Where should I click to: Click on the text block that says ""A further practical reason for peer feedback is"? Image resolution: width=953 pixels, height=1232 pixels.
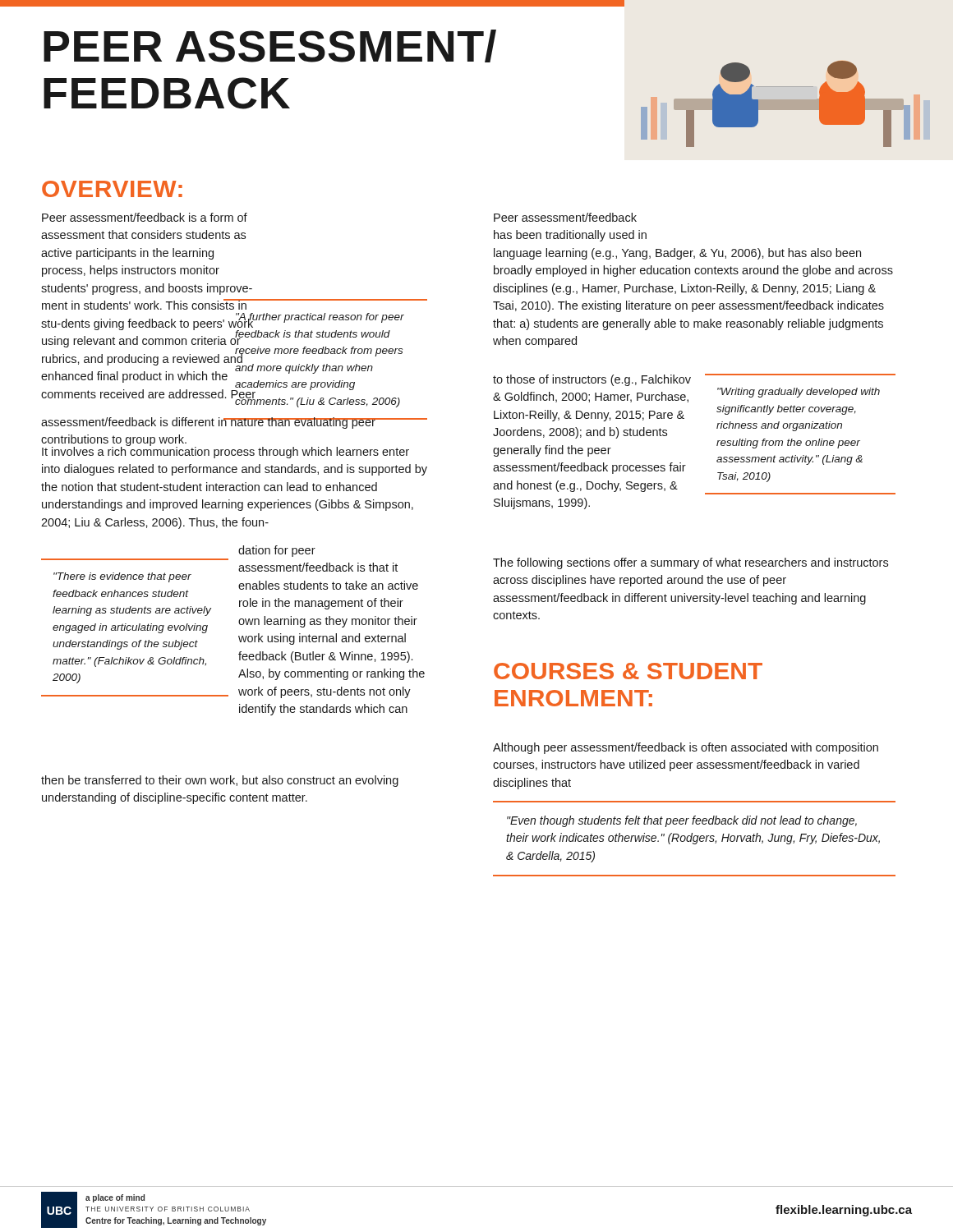click(319, 359)
